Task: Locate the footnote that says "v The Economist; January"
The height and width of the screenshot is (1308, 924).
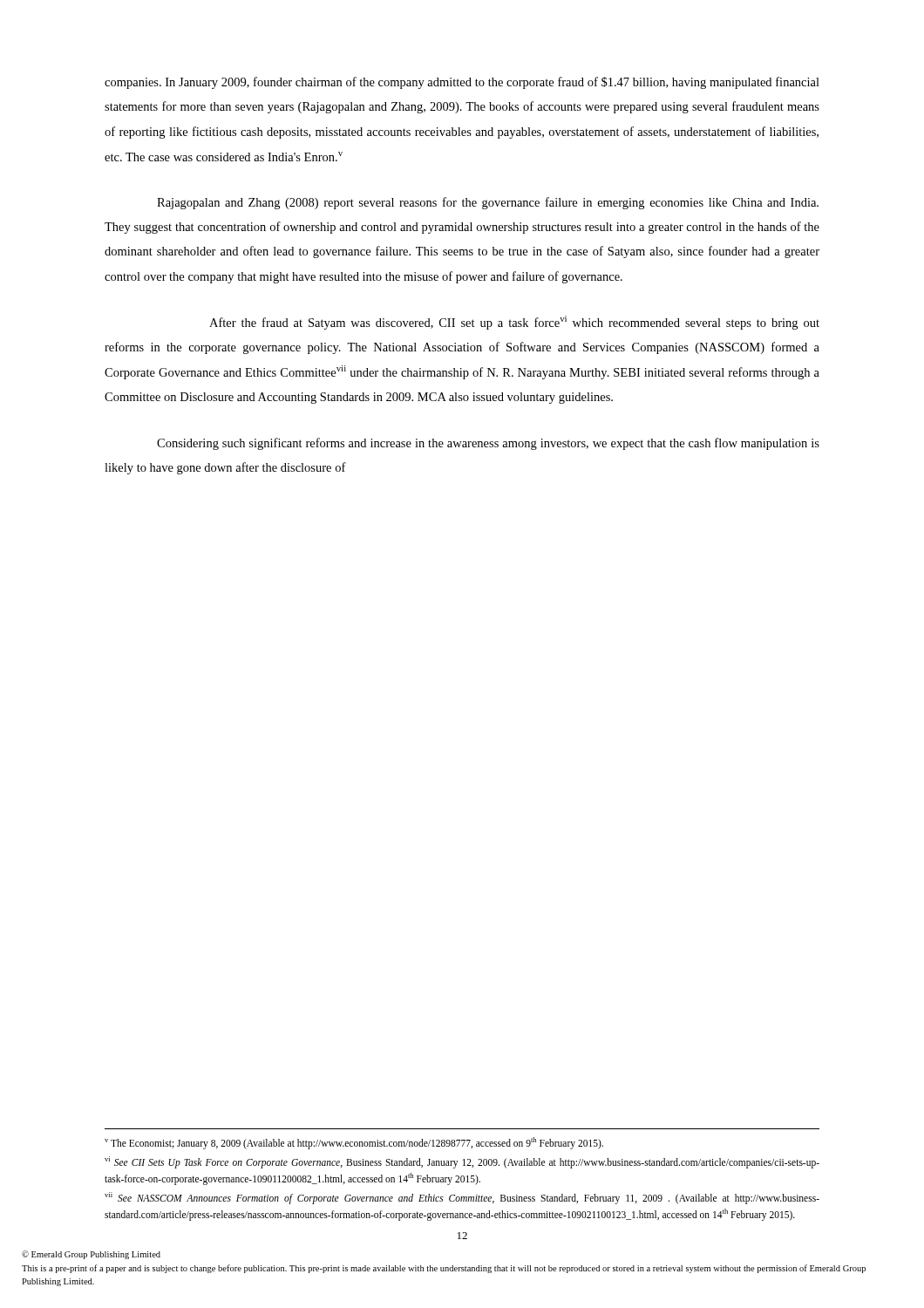Action: (x=354, y=1141)
